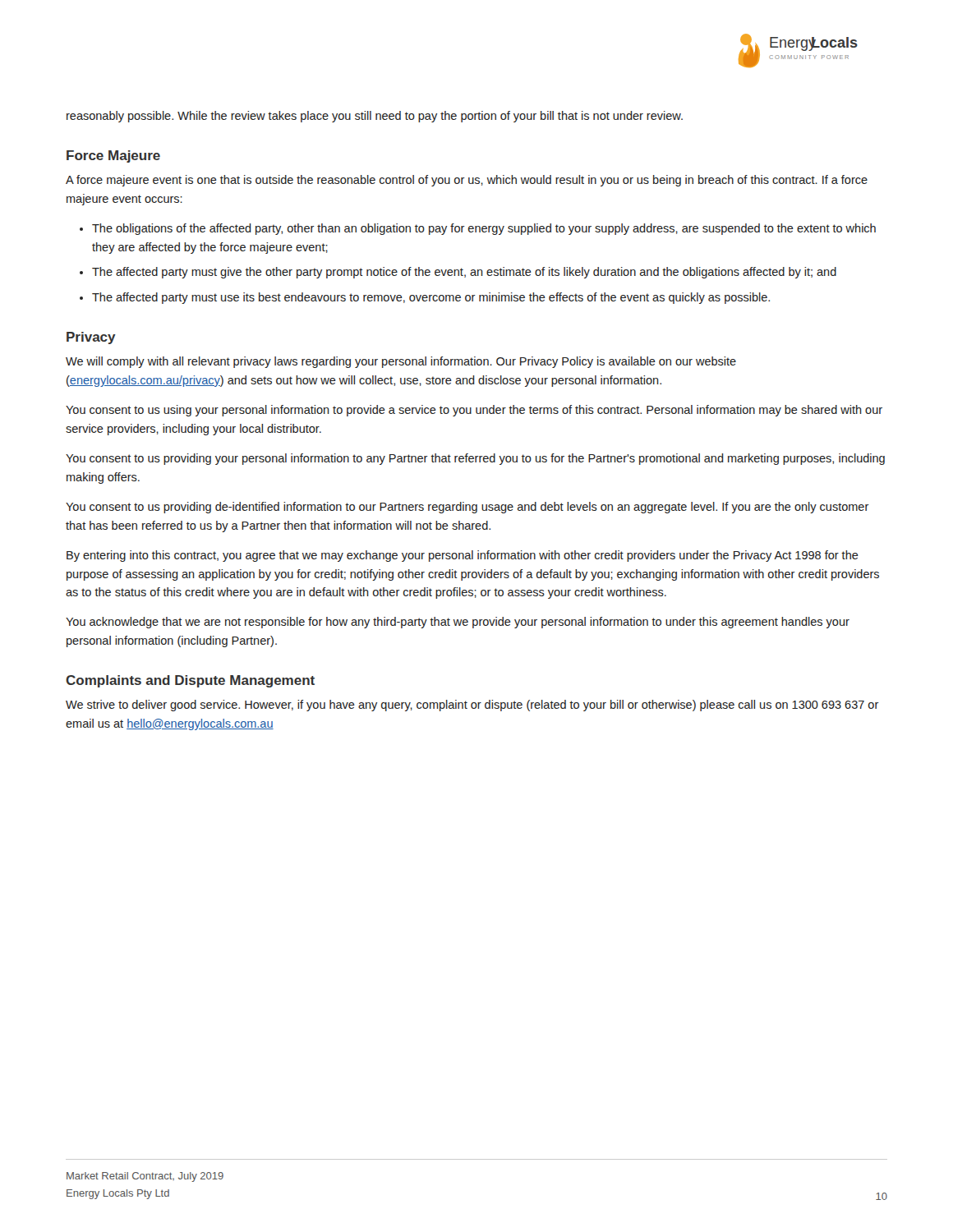953x1232 pixels.
Task: Where is the passage that starts "reasonably possible. While the review takes"?
Action: [375, 116]
